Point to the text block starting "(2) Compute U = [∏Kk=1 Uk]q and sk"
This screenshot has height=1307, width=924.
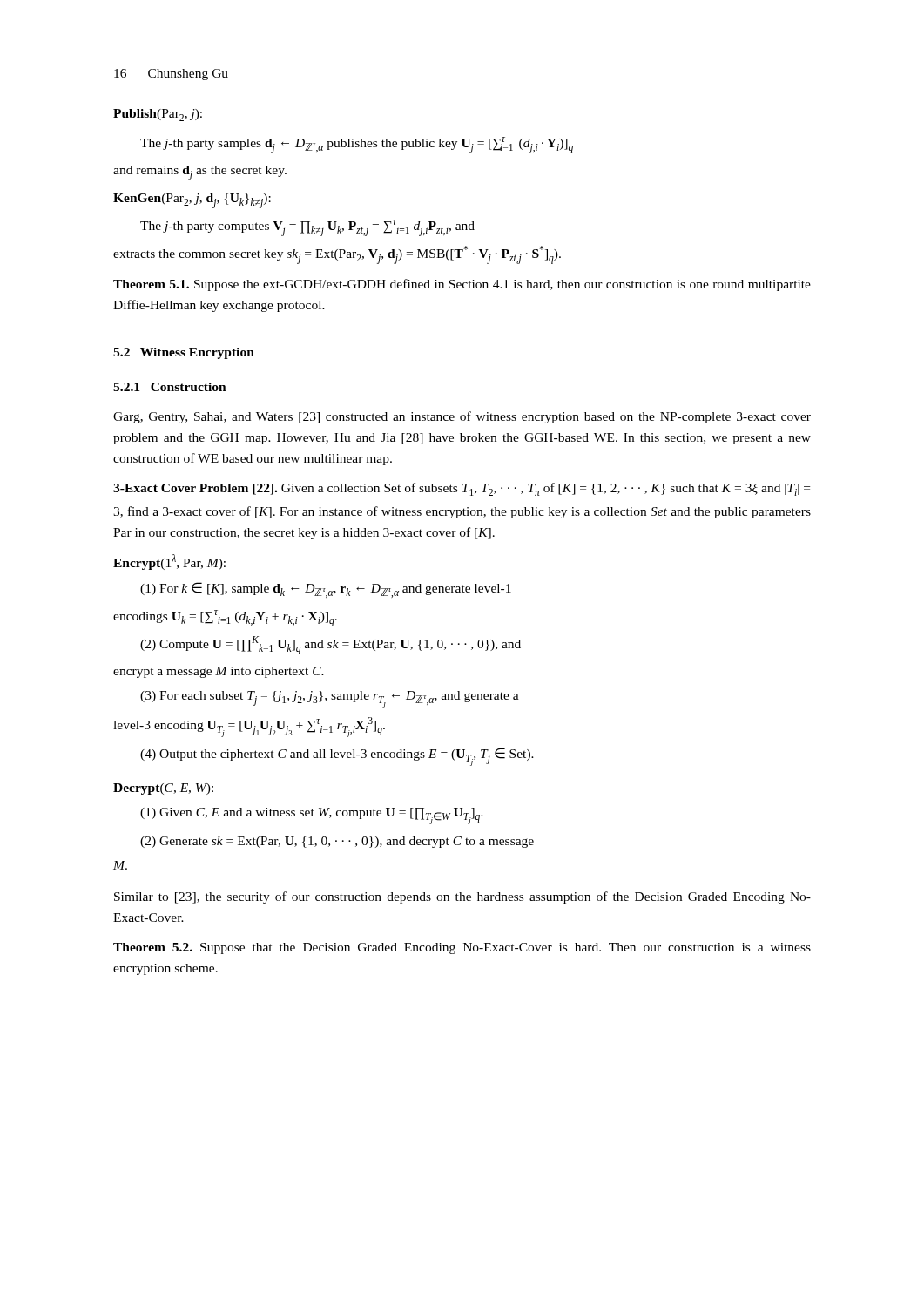pyautogui.click(x=331, y=644)
